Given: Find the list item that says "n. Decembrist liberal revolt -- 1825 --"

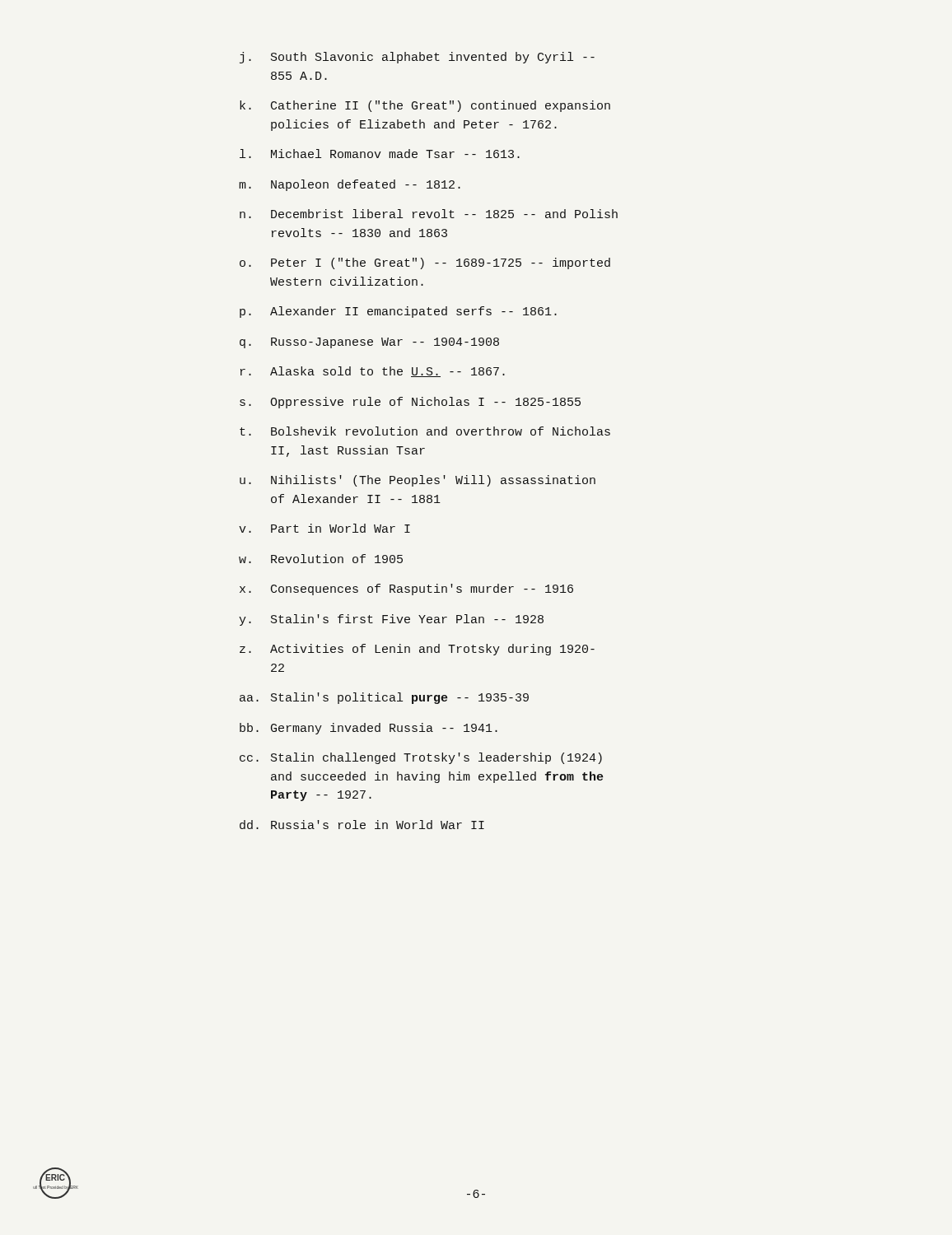Looking at the screenshot, I should 519,225.
